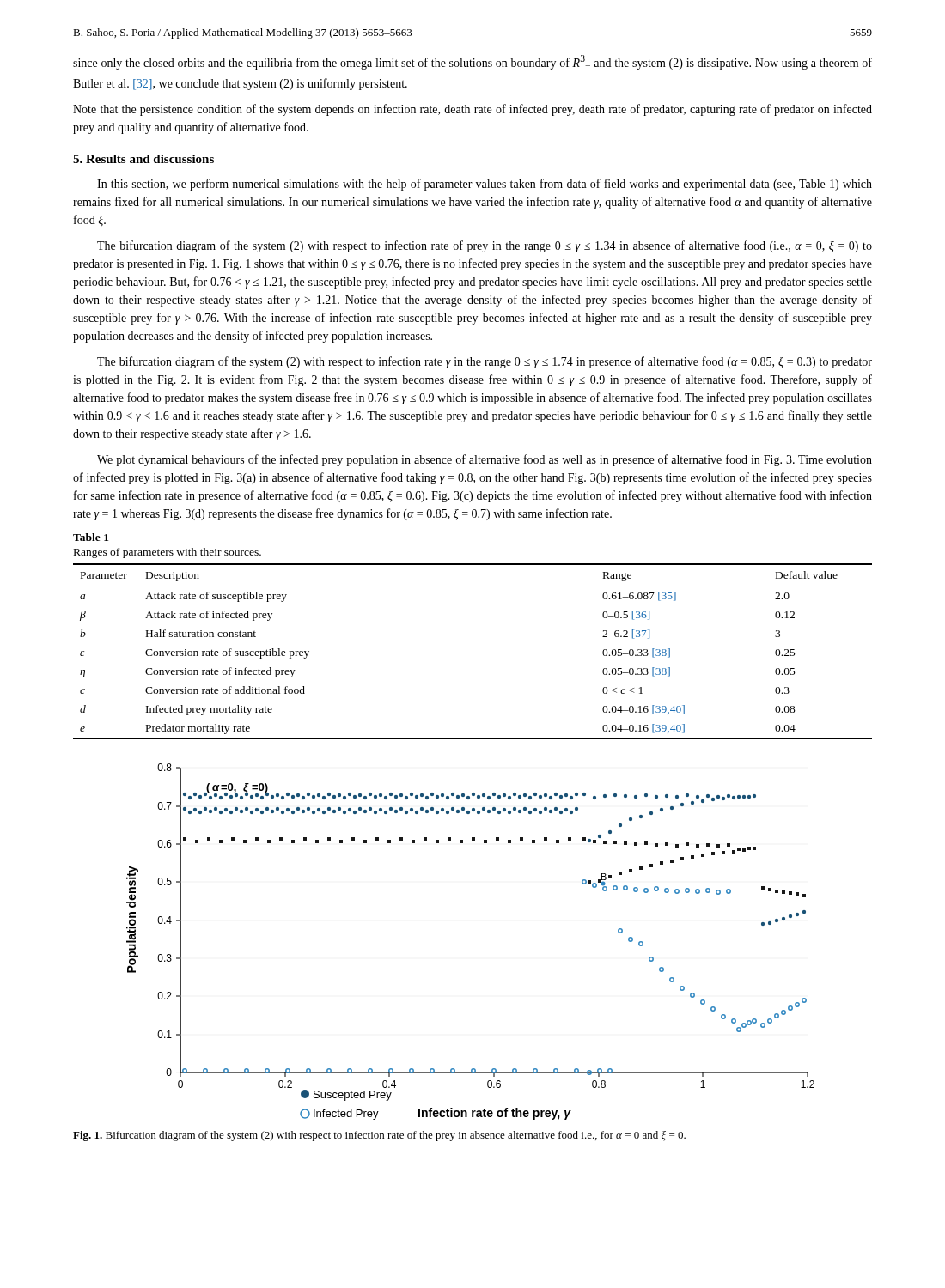Find the caption with the text "Ranges of parameters with their sources."

(167, 552)
